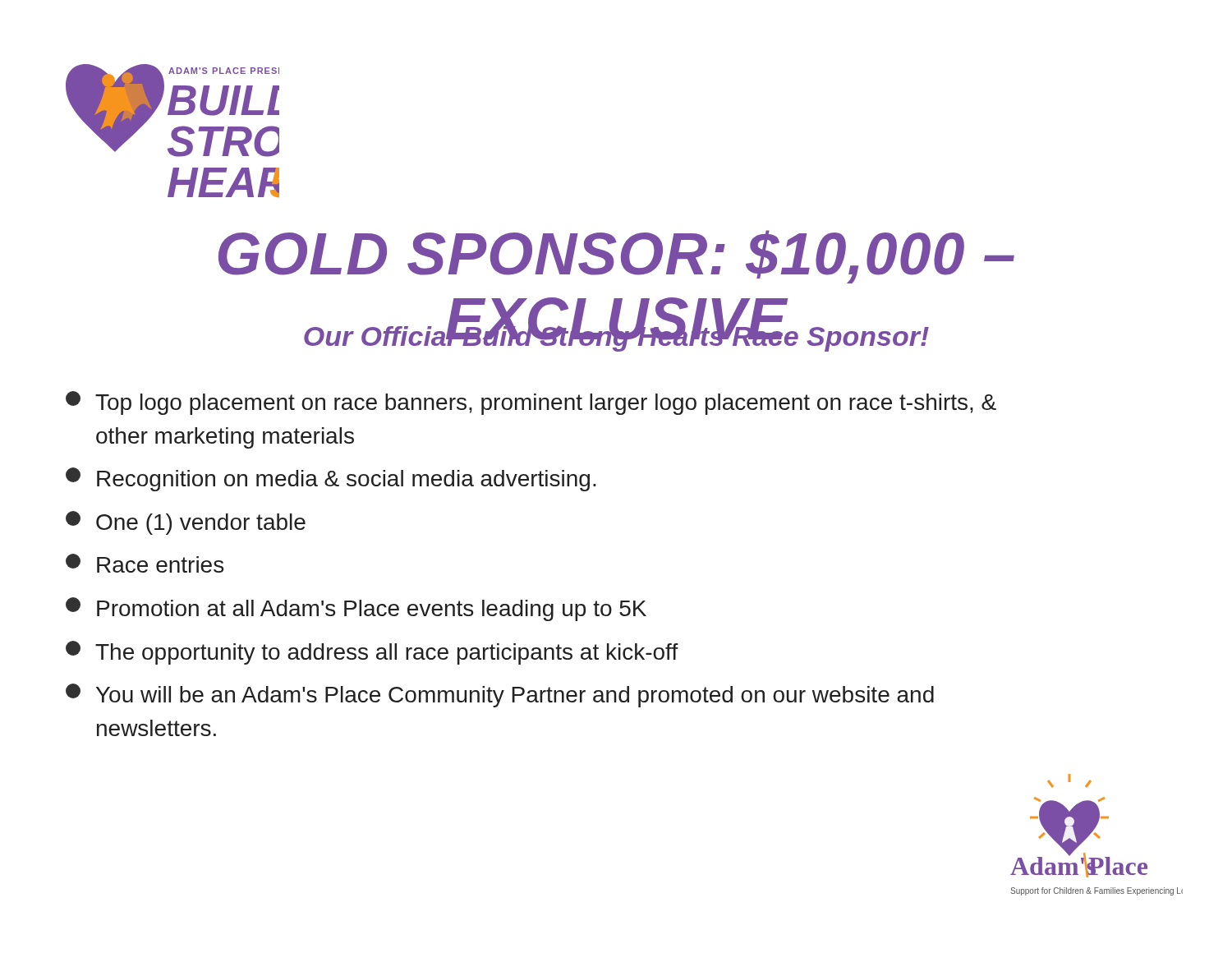Click where it says "GOLD SPONSOR: $10,000 – EXCLUSIVE"

[x=616, y=287]
